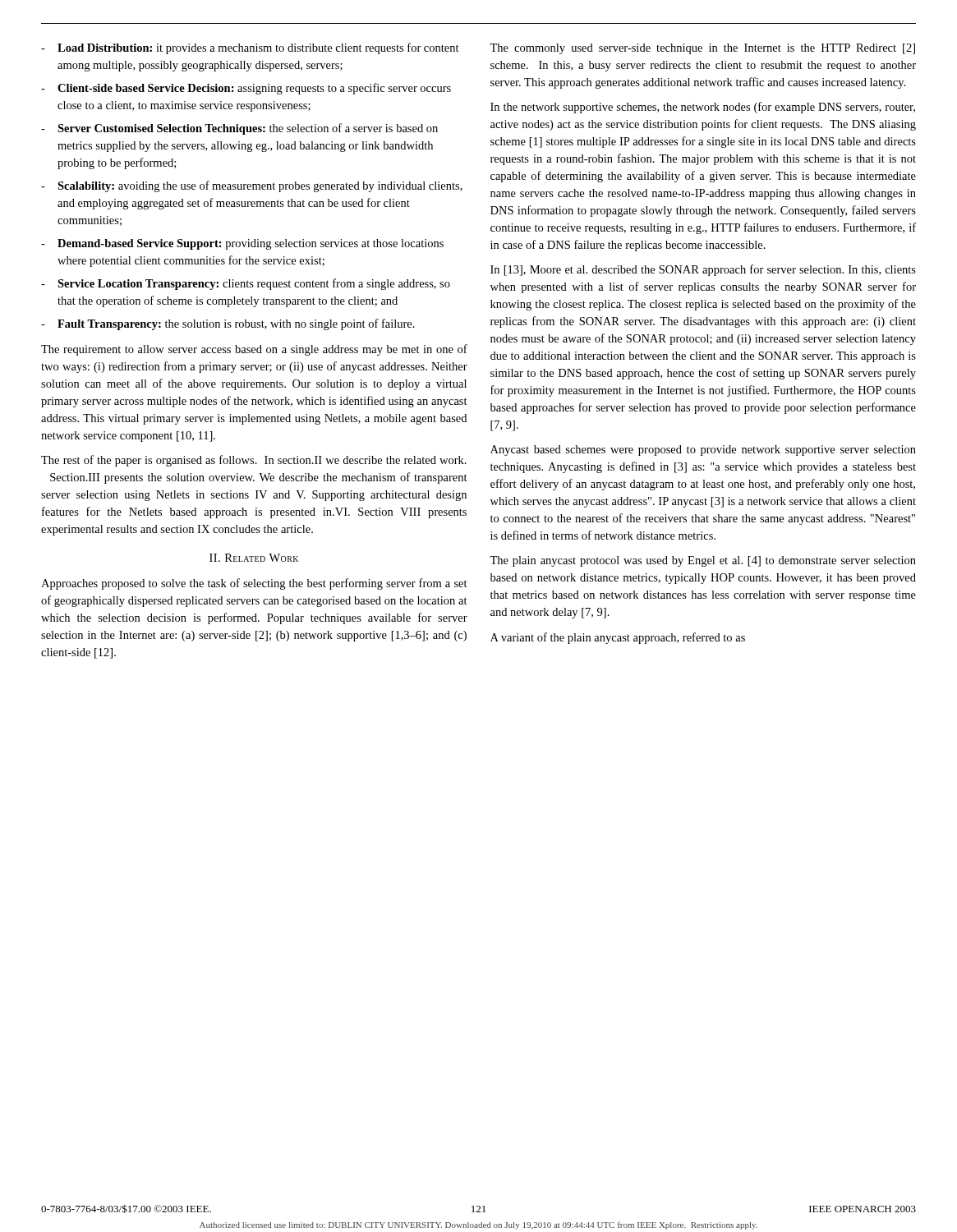
Task: Click the passage that begins "The rest of the paper"
Action: point(254,495)
